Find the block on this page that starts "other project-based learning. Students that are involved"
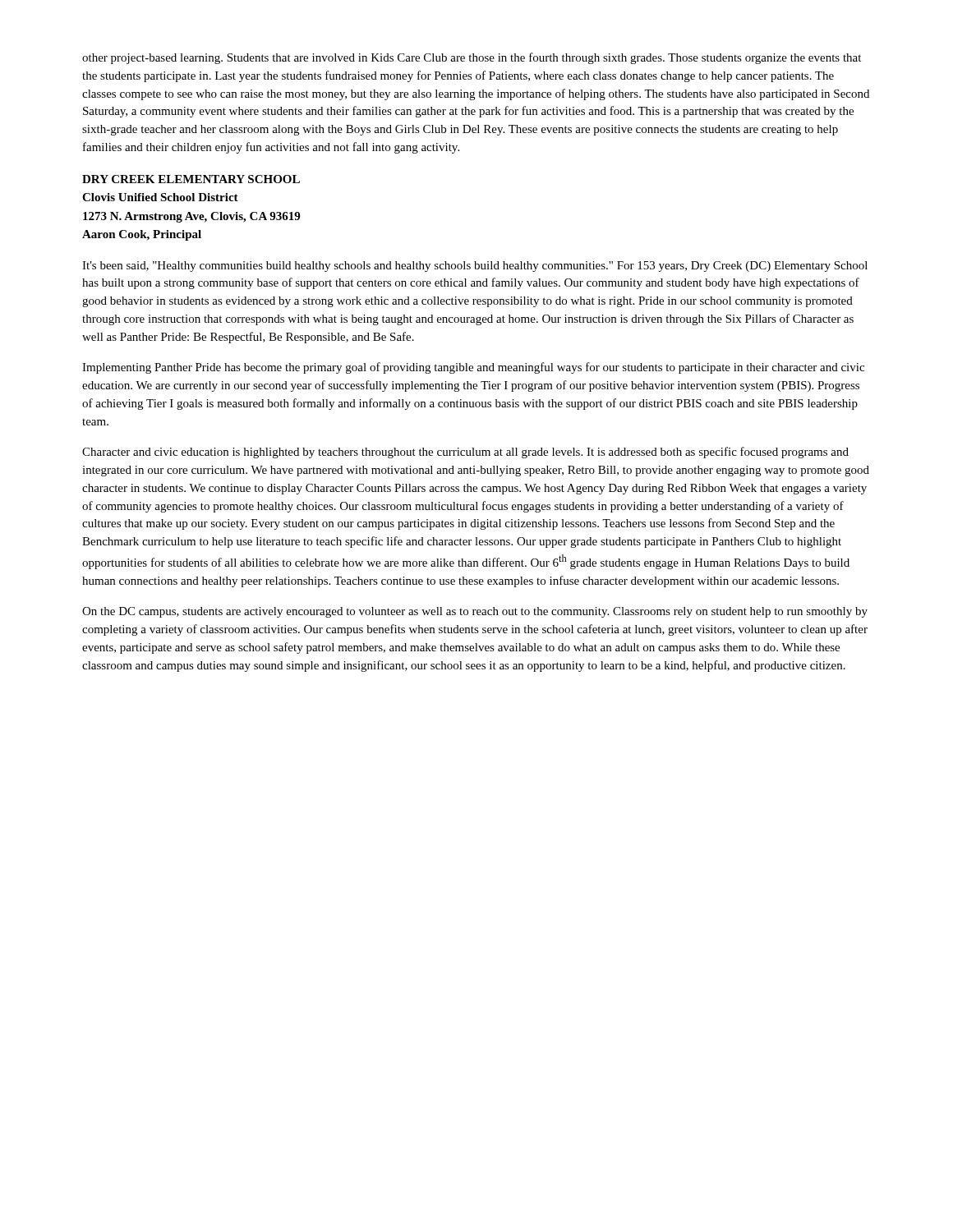This screenshot has width=953, height=1232. pos(476,103)
